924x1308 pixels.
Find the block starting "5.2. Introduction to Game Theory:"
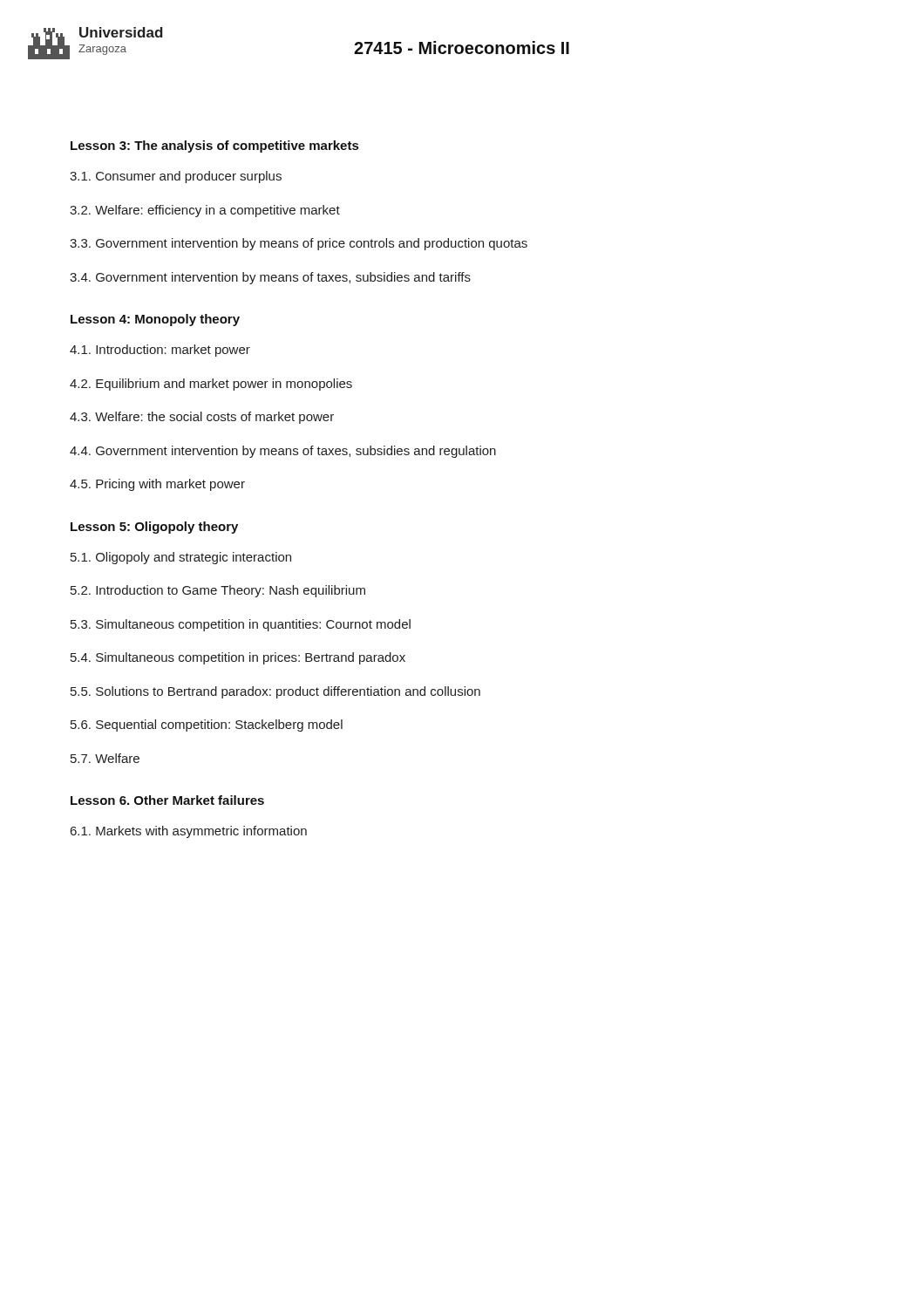click(x=218, y=590)
